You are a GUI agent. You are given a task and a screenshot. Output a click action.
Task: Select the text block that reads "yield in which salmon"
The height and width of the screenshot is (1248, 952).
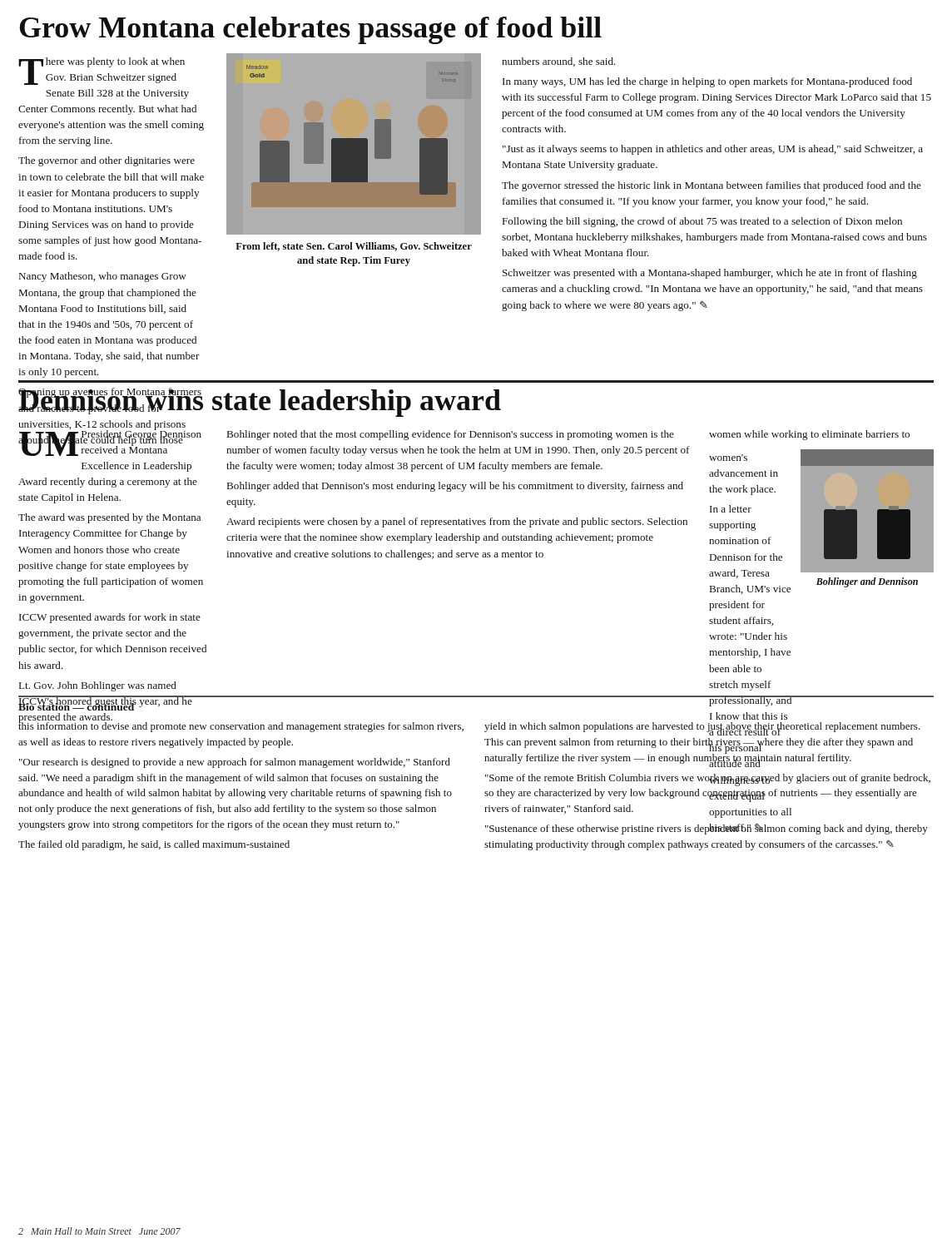709,786
